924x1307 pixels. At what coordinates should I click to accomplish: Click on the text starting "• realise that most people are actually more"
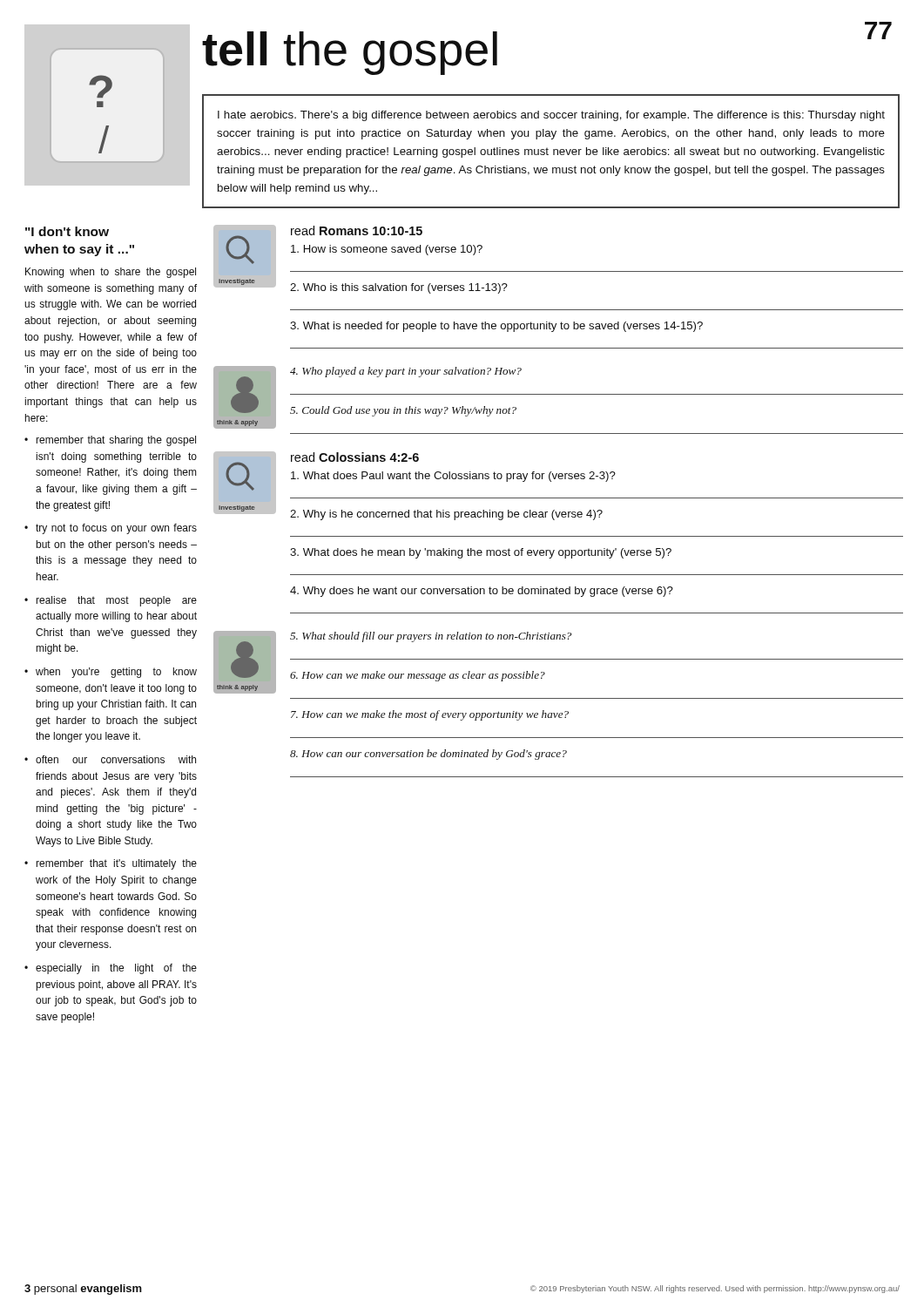tap(111, 623)
